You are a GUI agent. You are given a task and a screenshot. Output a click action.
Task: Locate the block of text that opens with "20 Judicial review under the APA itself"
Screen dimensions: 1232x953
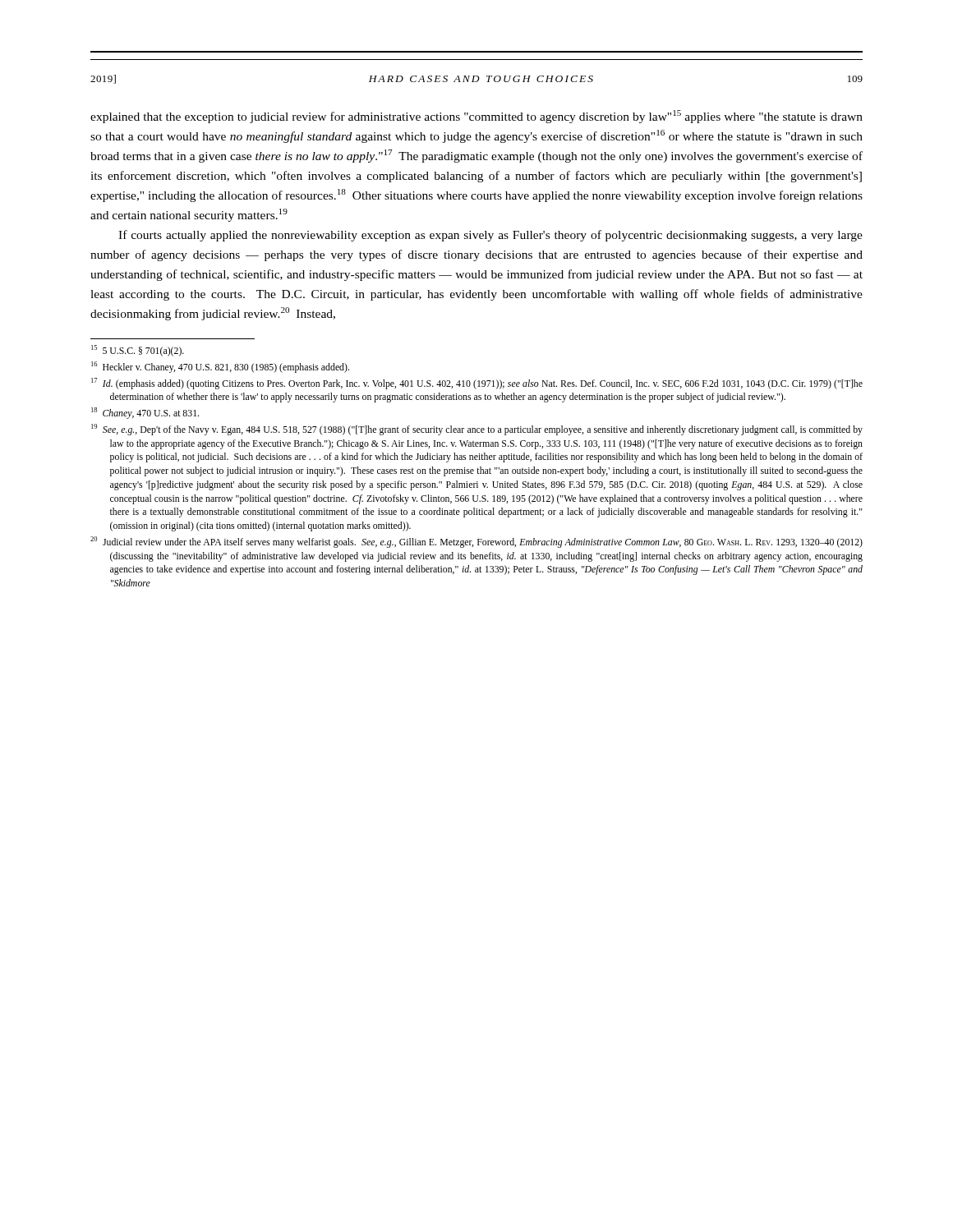(x=476, y=562)
